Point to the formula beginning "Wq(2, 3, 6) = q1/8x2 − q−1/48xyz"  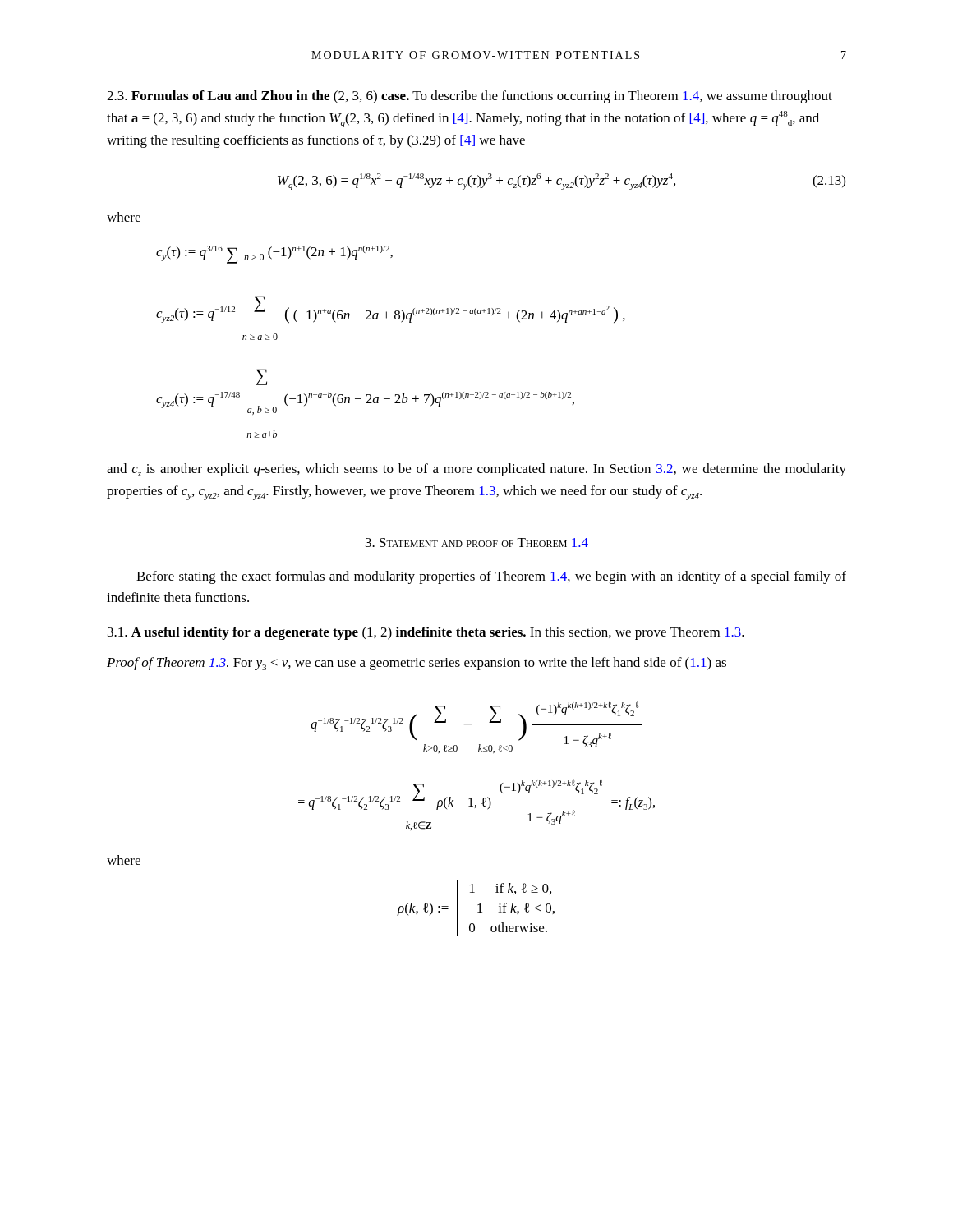tap(561, 181)
